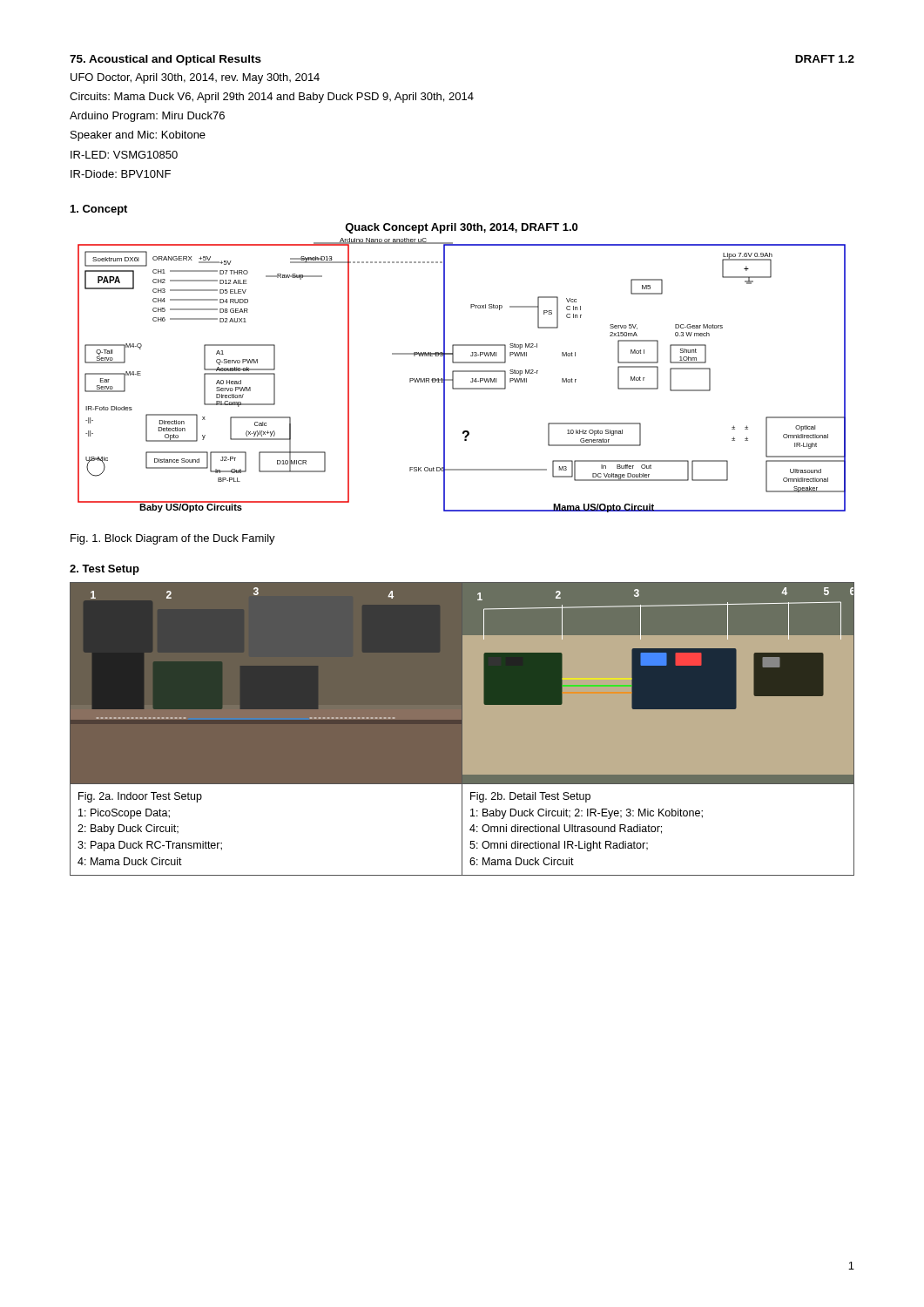This screenshot has height=1307, width=924.
Task: Locate the text block that says "Circuits: Mama Duck V6,"
Action: (x=272, y=96)
